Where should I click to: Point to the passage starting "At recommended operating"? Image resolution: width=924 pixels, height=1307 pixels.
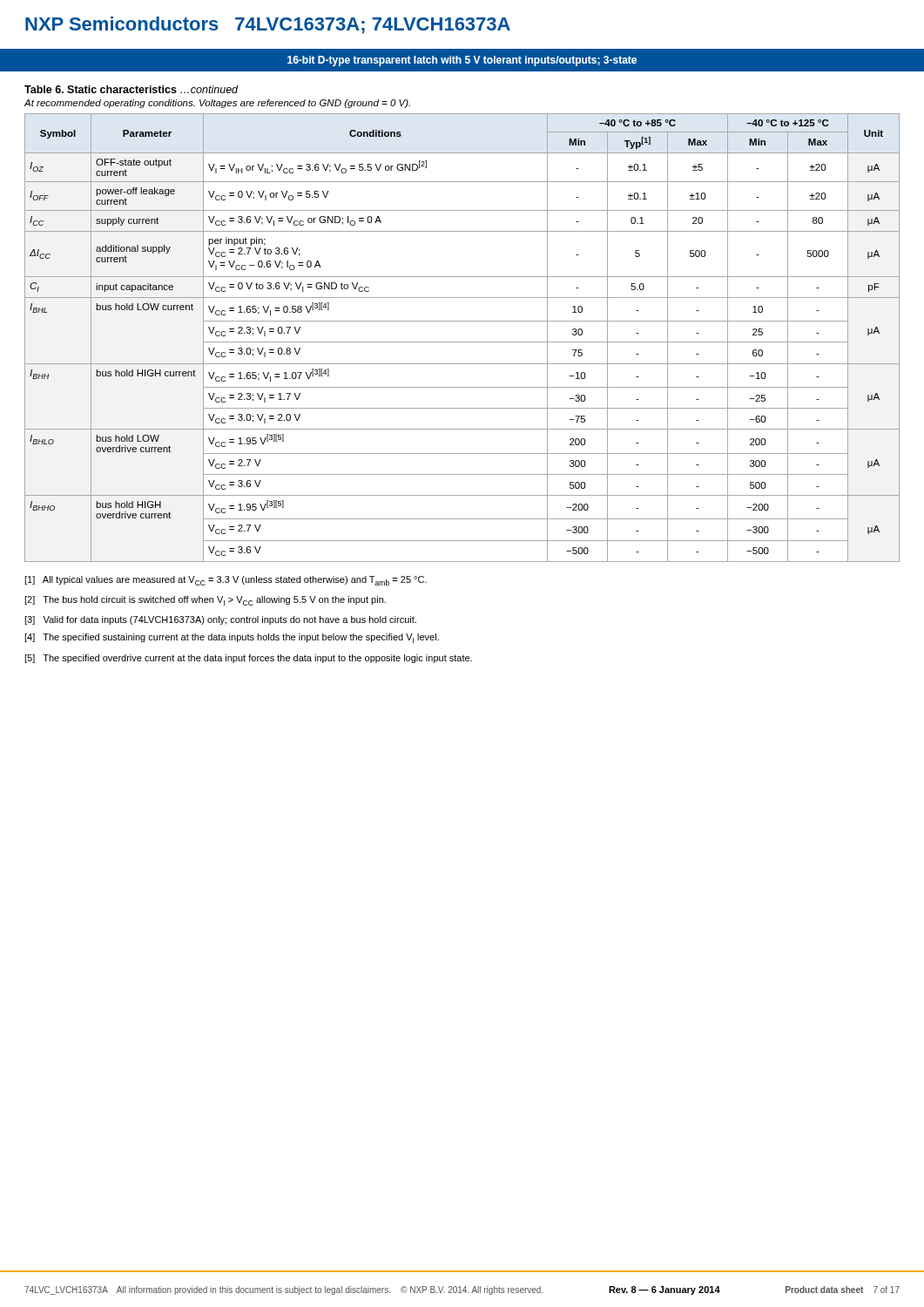(218, 103)
